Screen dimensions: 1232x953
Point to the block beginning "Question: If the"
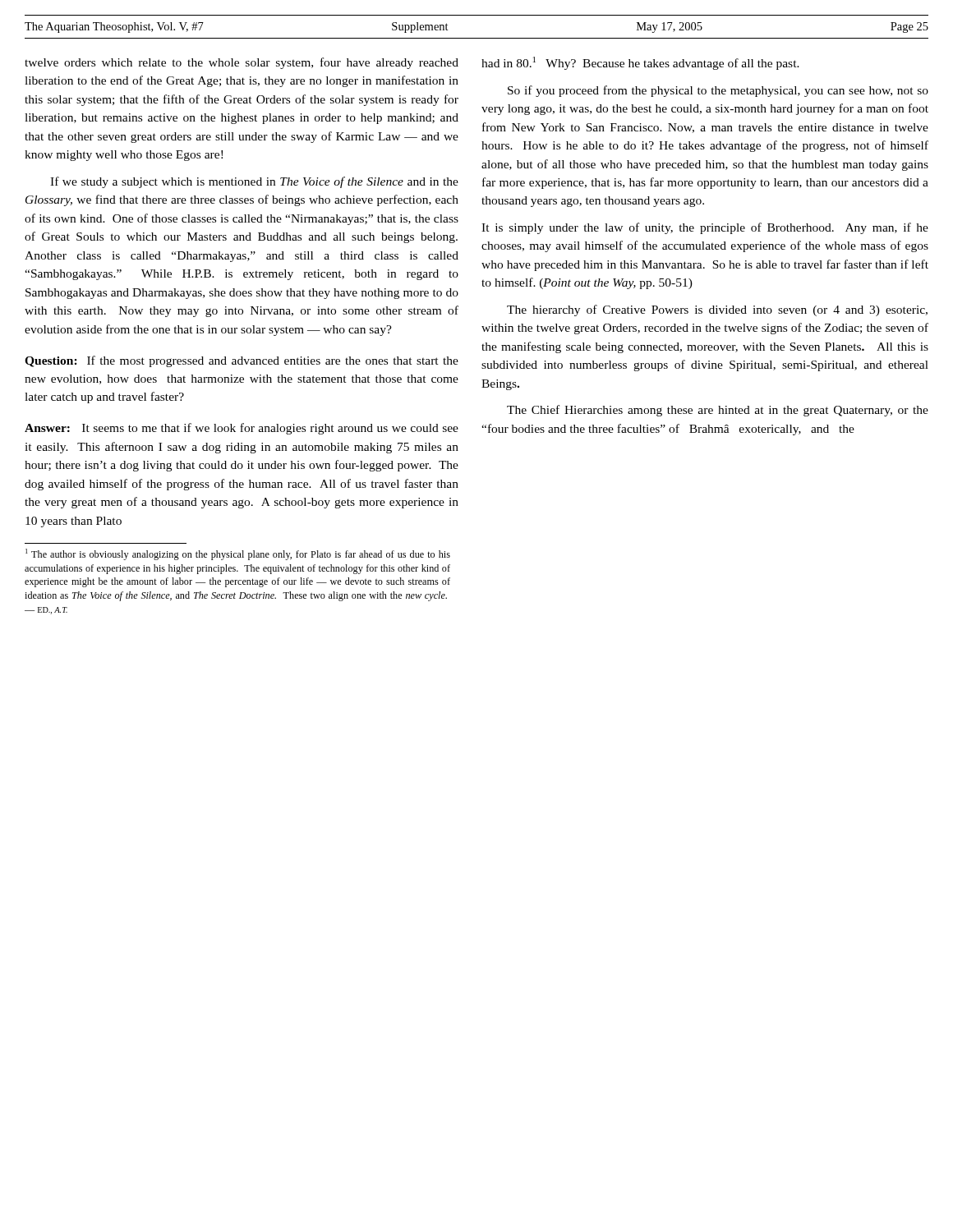(x=242, y=379)
